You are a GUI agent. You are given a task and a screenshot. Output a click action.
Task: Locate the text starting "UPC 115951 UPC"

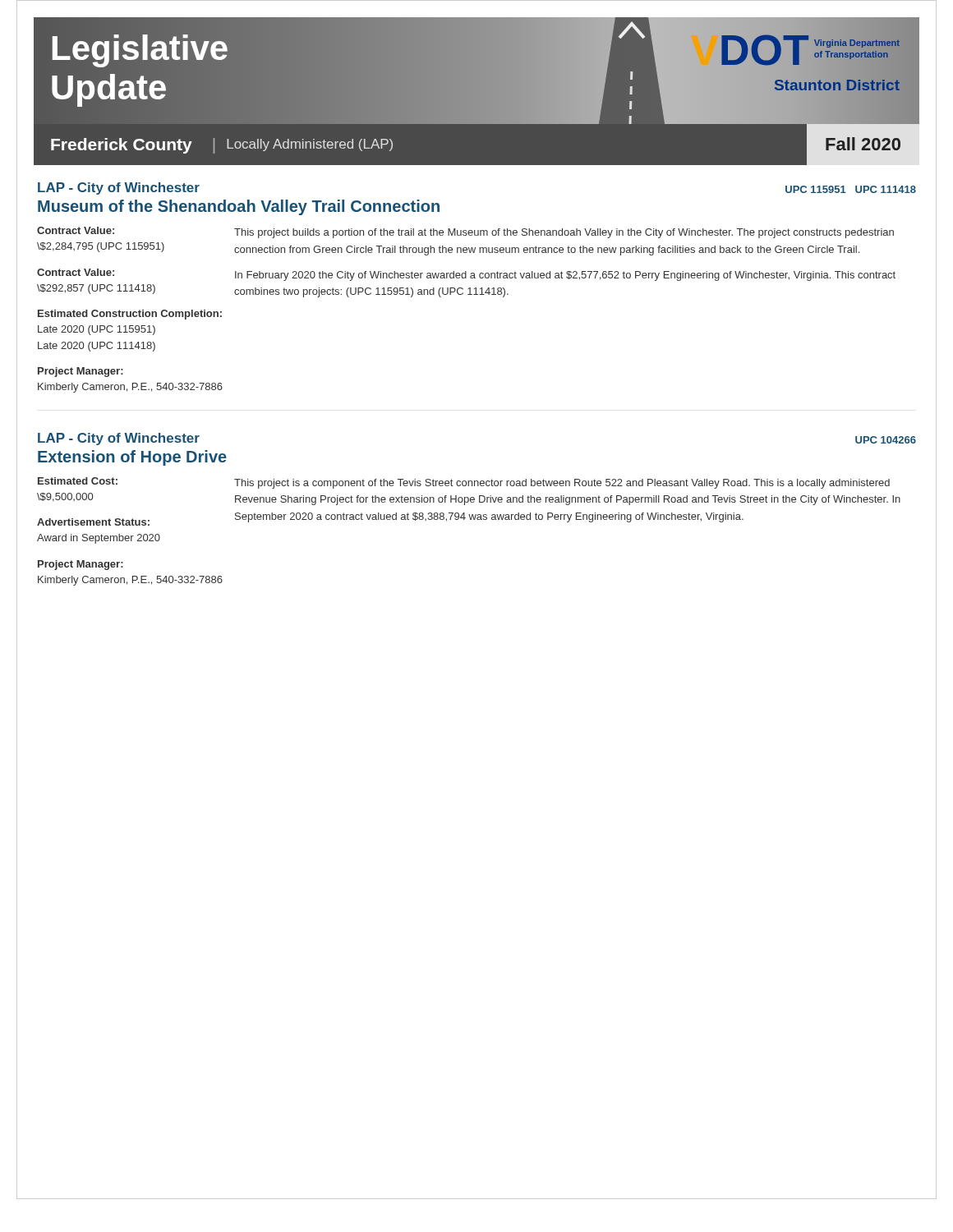point(850,189)
